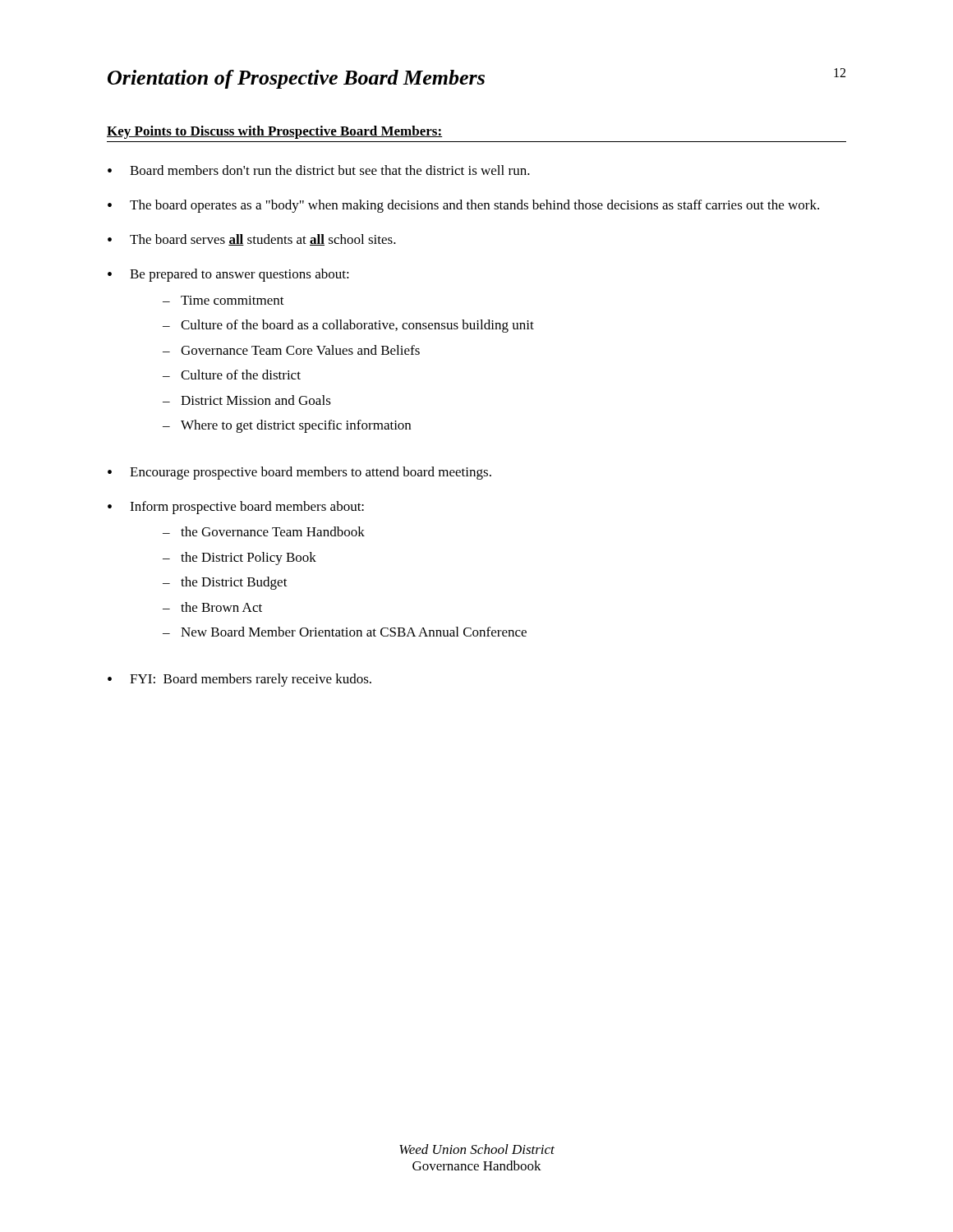This screenshot has width=953, height=1232.
Task: Click on the passage starting "• Board members"
Action: pos(476,172)
